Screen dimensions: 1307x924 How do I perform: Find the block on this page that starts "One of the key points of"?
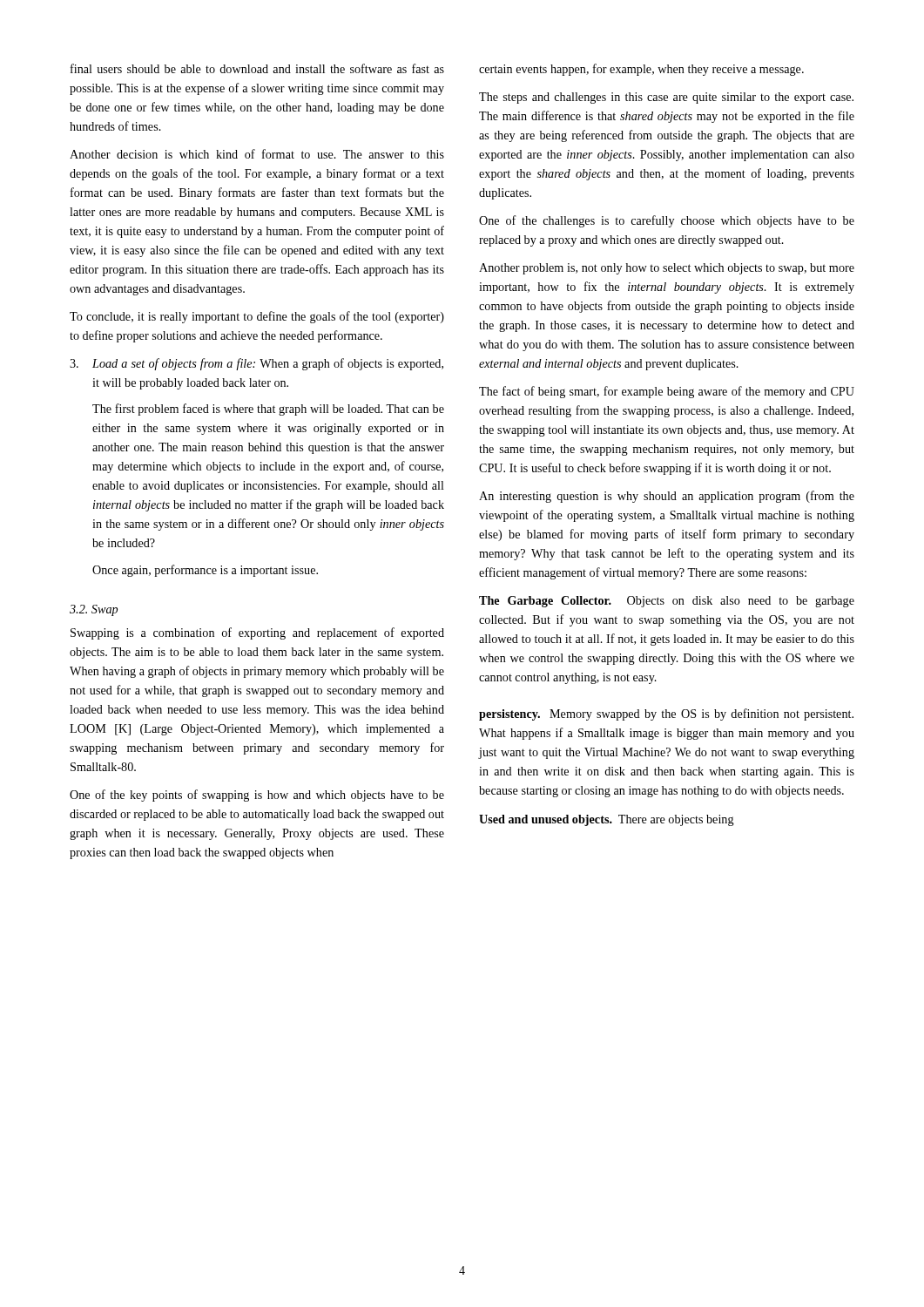257,824
